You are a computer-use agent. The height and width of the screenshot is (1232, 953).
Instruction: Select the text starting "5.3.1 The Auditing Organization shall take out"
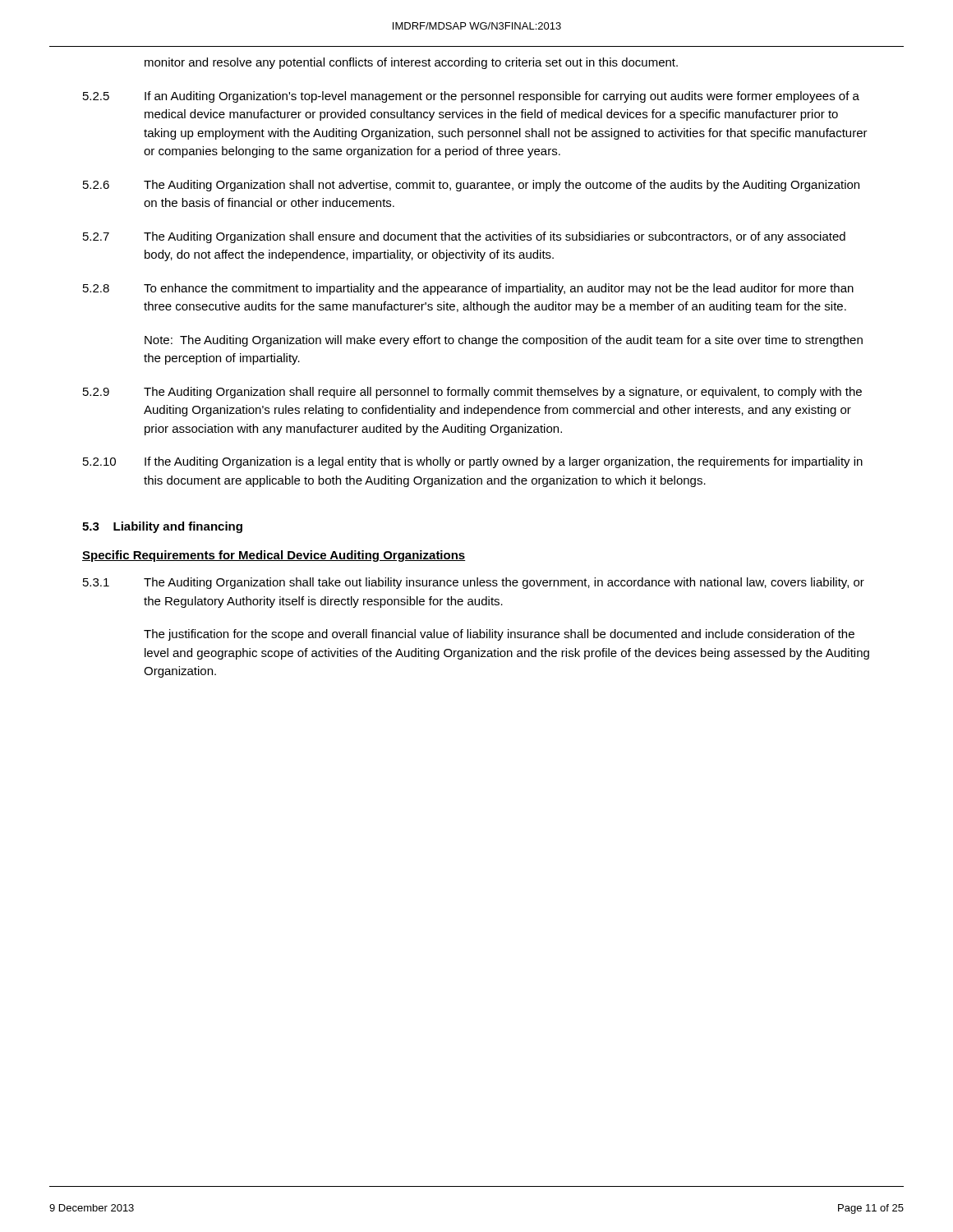(x=476, y=592)
